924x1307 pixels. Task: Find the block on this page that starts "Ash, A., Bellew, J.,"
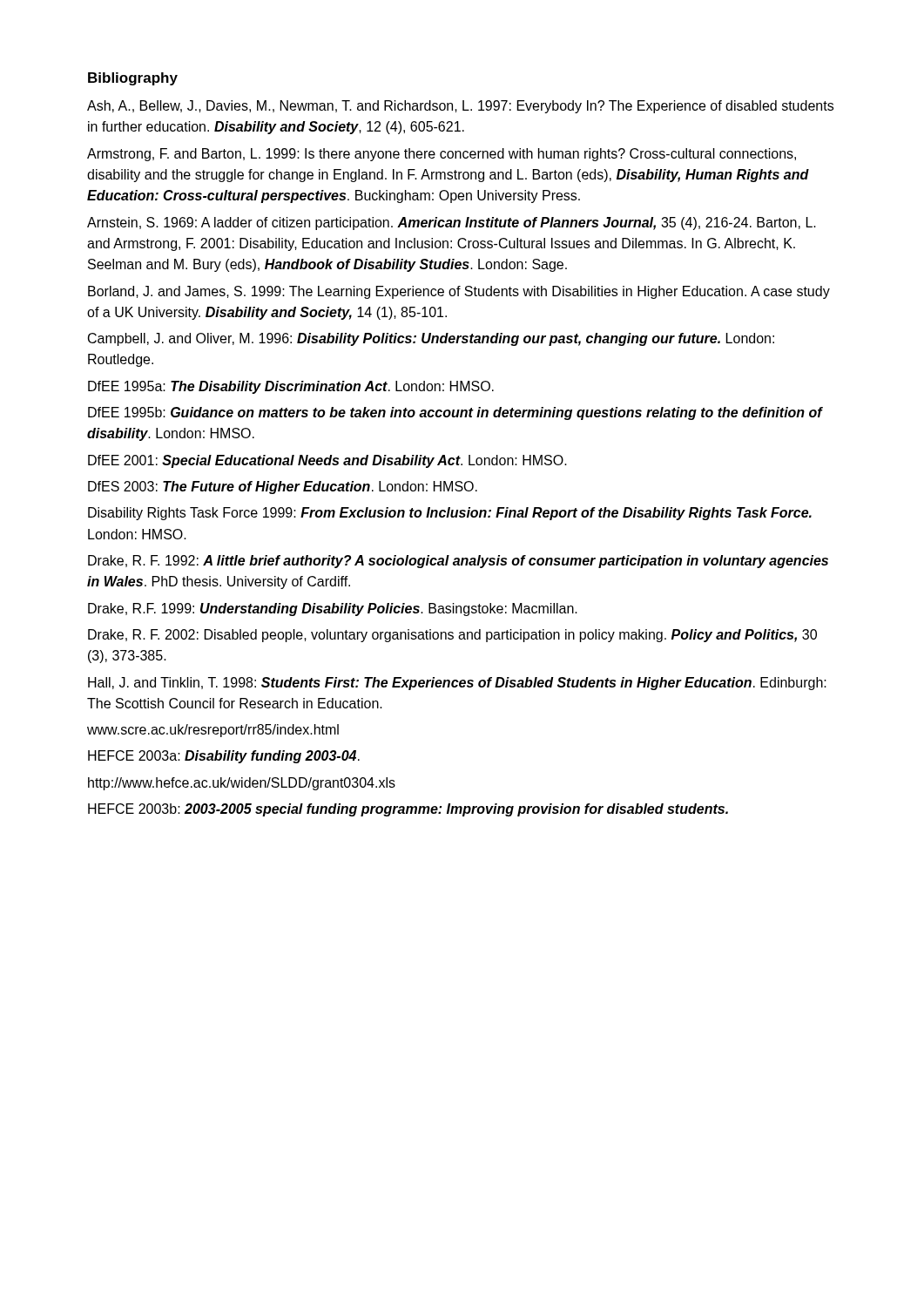pyautogui.click(x=461, y=116)
